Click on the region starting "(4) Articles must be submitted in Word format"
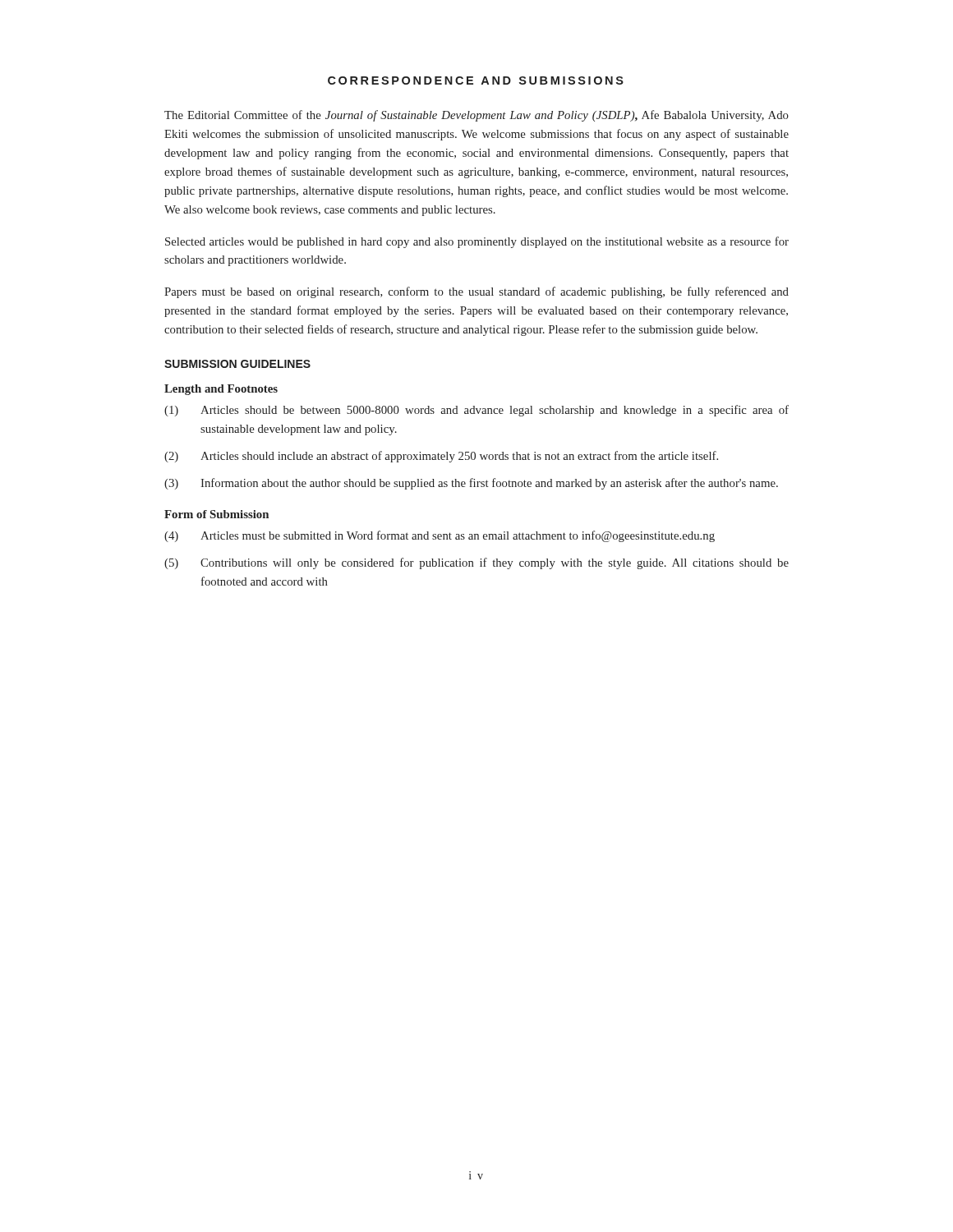The width and height of the screenshot is (953, 1232). tap(476, 536)
